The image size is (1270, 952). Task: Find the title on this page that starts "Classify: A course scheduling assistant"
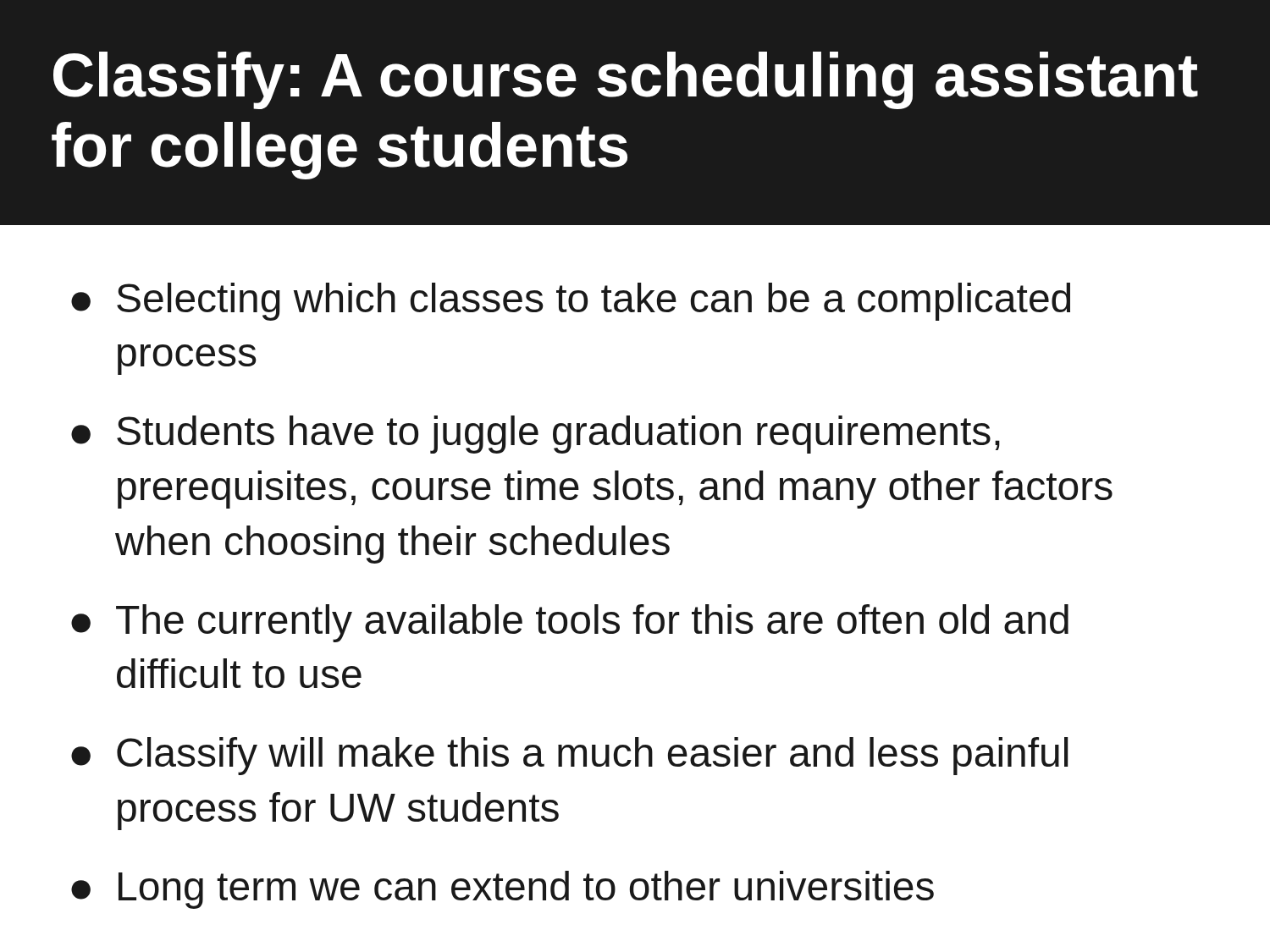635,112
